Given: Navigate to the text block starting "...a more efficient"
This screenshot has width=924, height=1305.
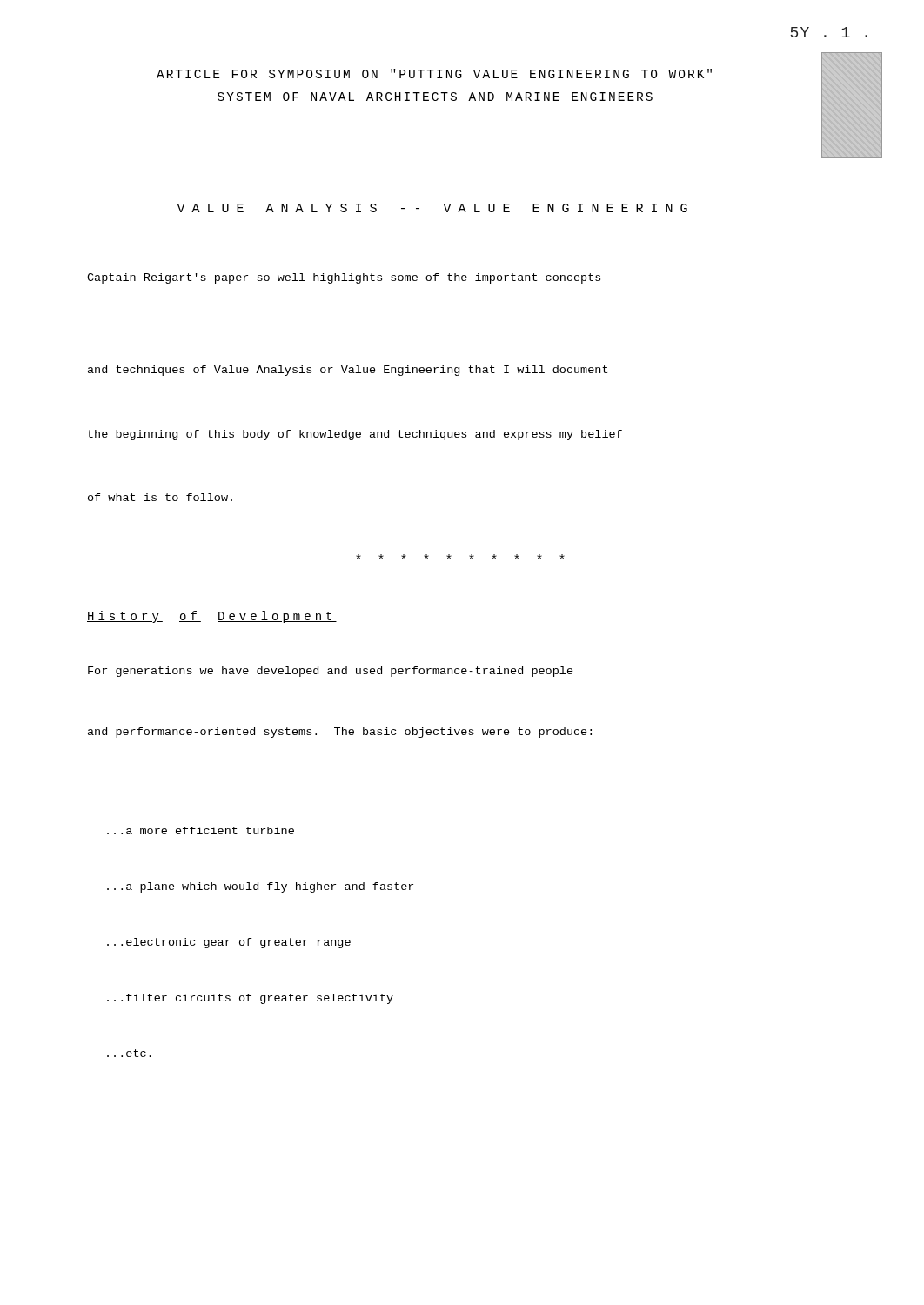Looking at the screenshot, I should [200, 831].
